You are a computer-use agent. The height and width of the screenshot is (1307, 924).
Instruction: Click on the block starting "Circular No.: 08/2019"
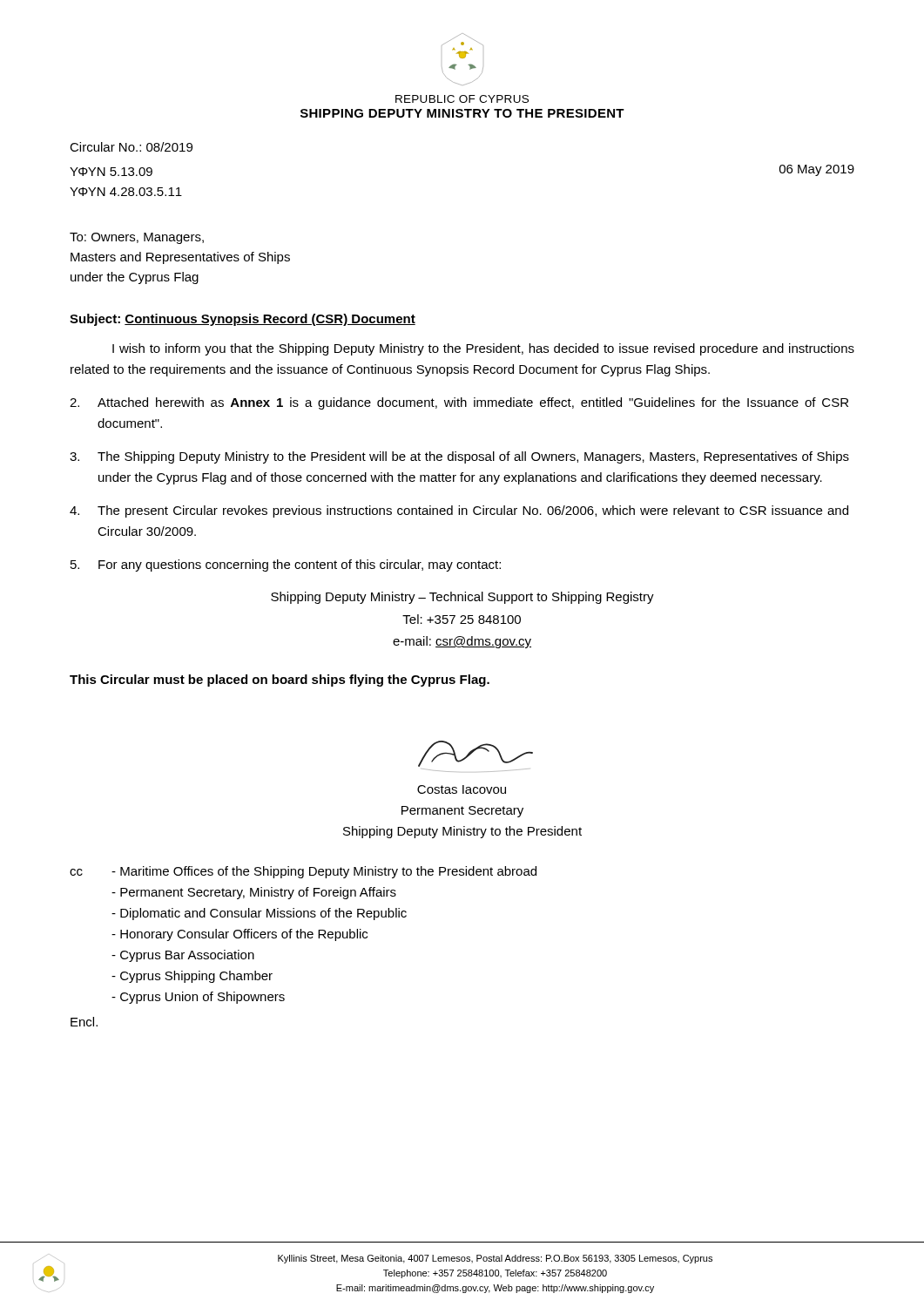click(131, 147)
